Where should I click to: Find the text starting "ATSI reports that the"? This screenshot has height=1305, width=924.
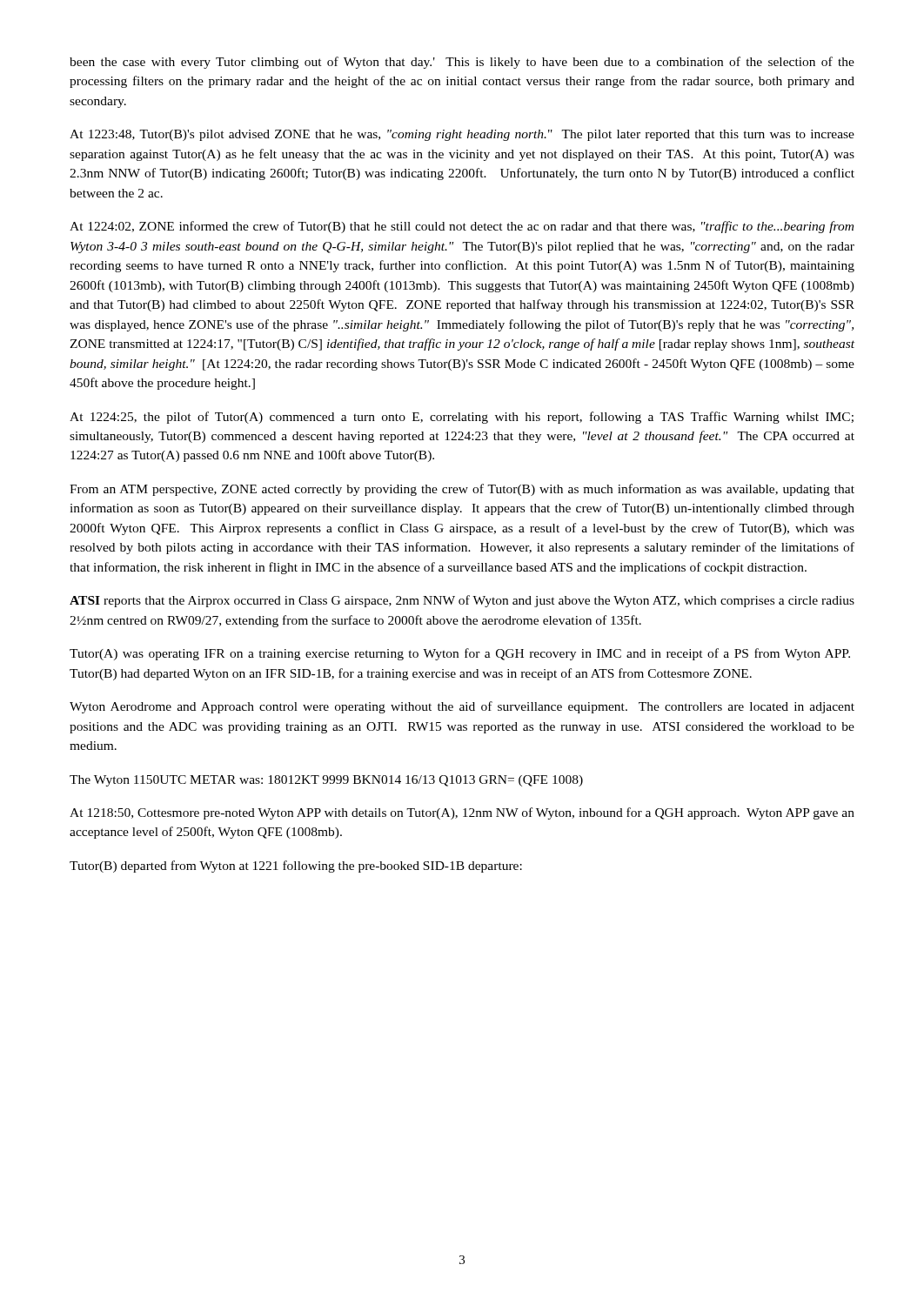click(462, 610)
